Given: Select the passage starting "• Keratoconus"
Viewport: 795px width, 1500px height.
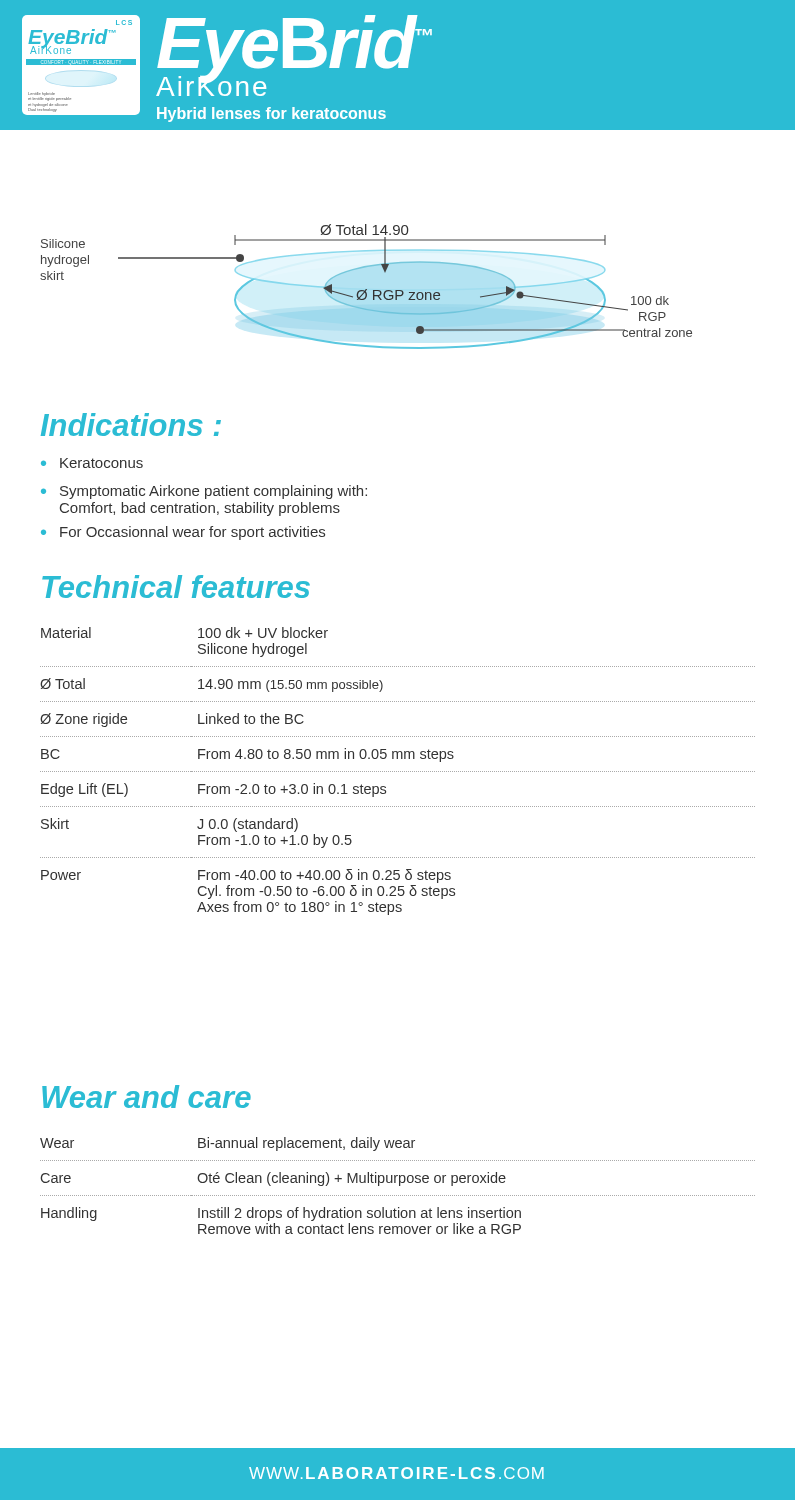Looking at the screenshot, I should click(92, 465).
